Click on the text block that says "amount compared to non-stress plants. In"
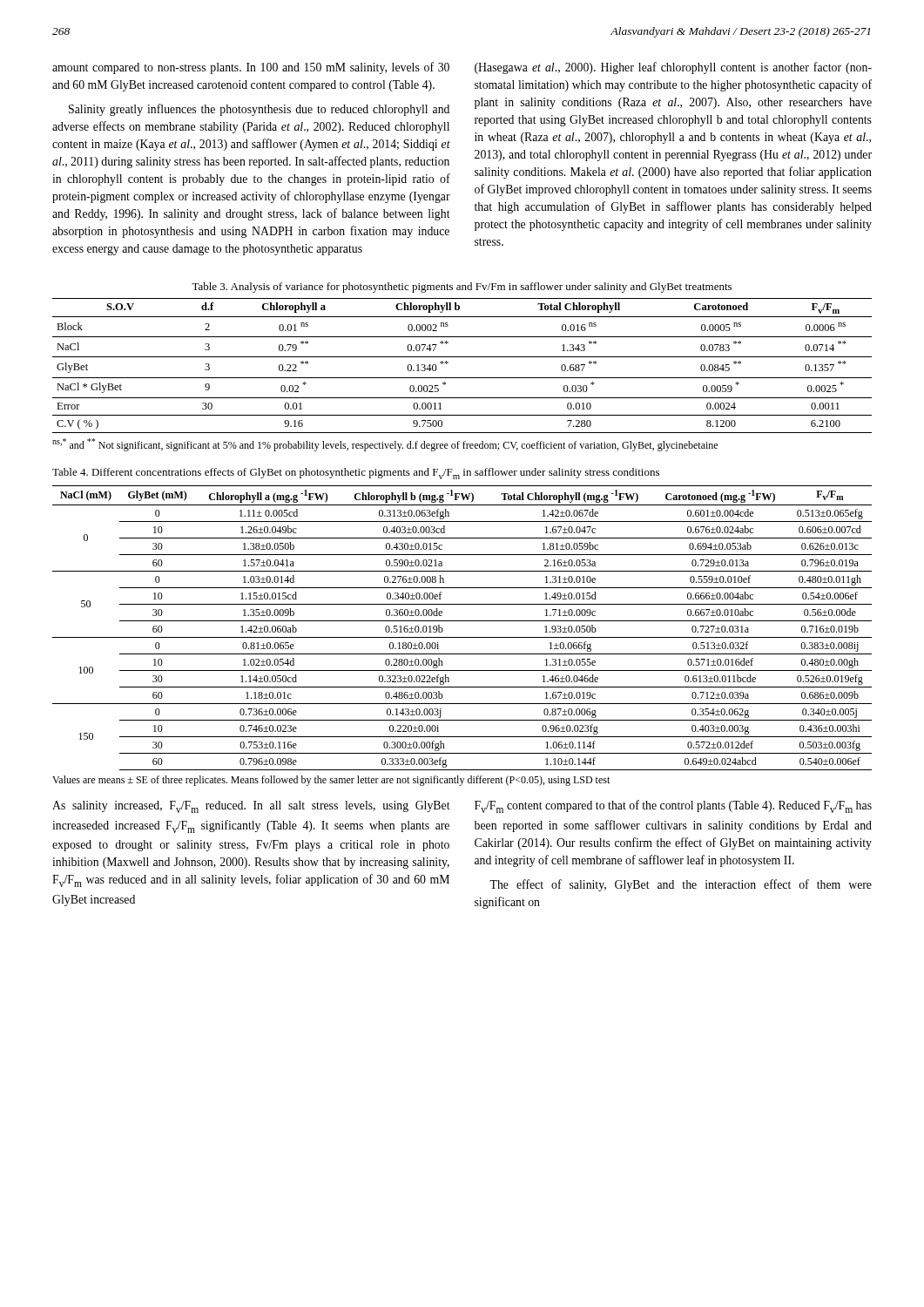Image resolution: width=924 pixels, height=1307 pixels. coord(251,159)
